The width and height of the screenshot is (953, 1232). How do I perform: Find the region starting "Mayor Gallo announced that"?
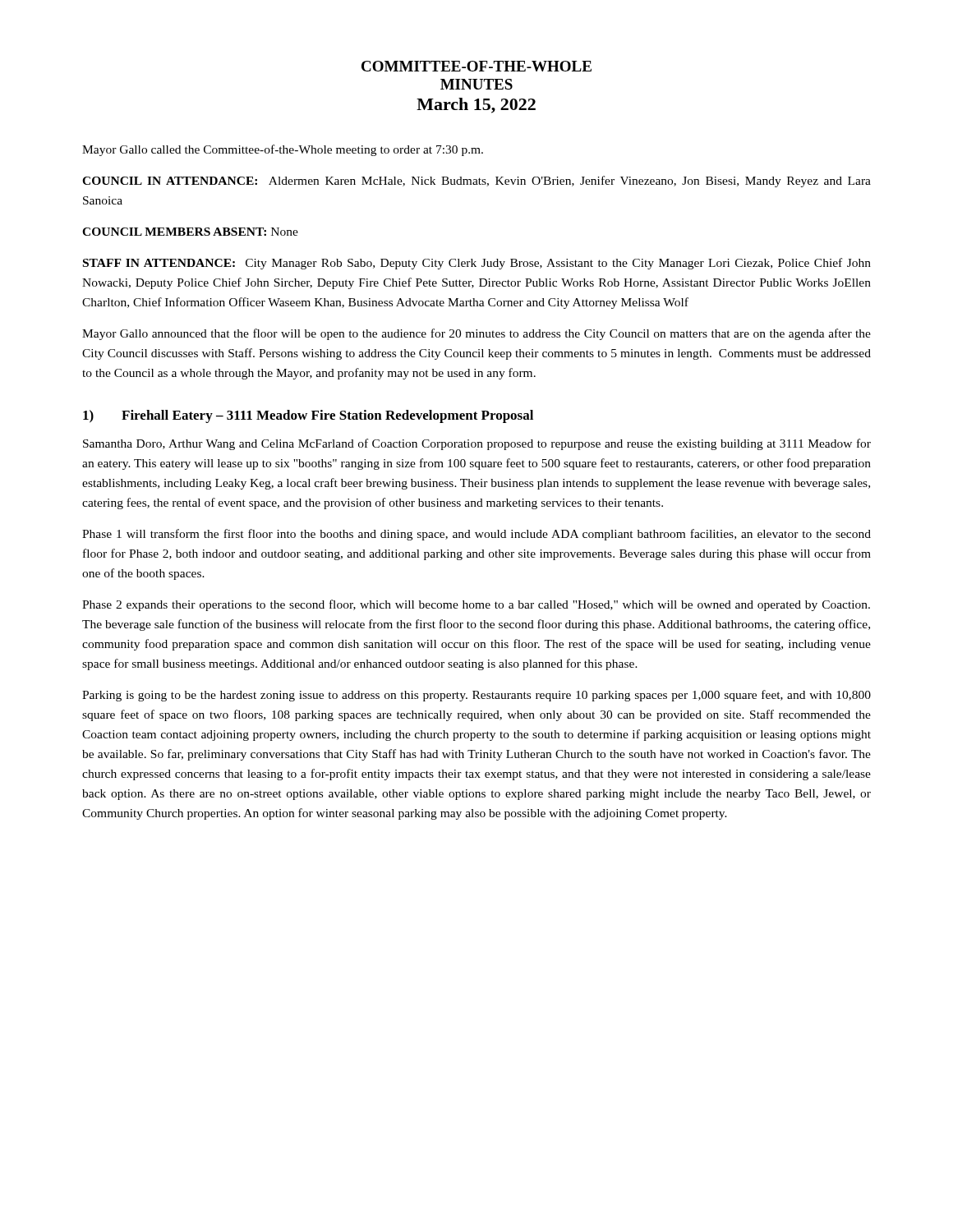476,353
